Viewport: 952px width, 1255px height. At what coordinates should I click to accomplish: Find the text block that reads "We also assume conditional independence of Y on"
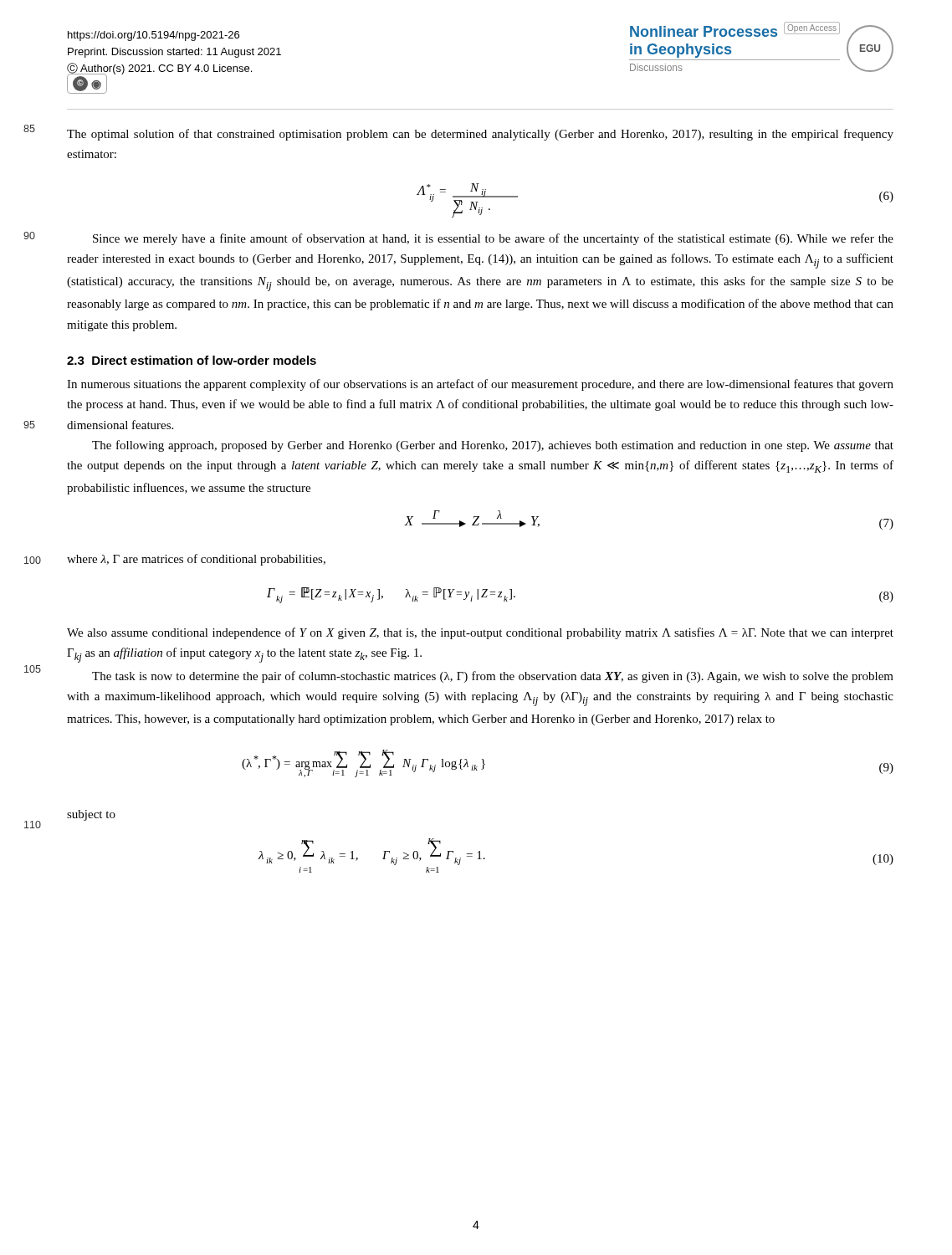(480, 644)
